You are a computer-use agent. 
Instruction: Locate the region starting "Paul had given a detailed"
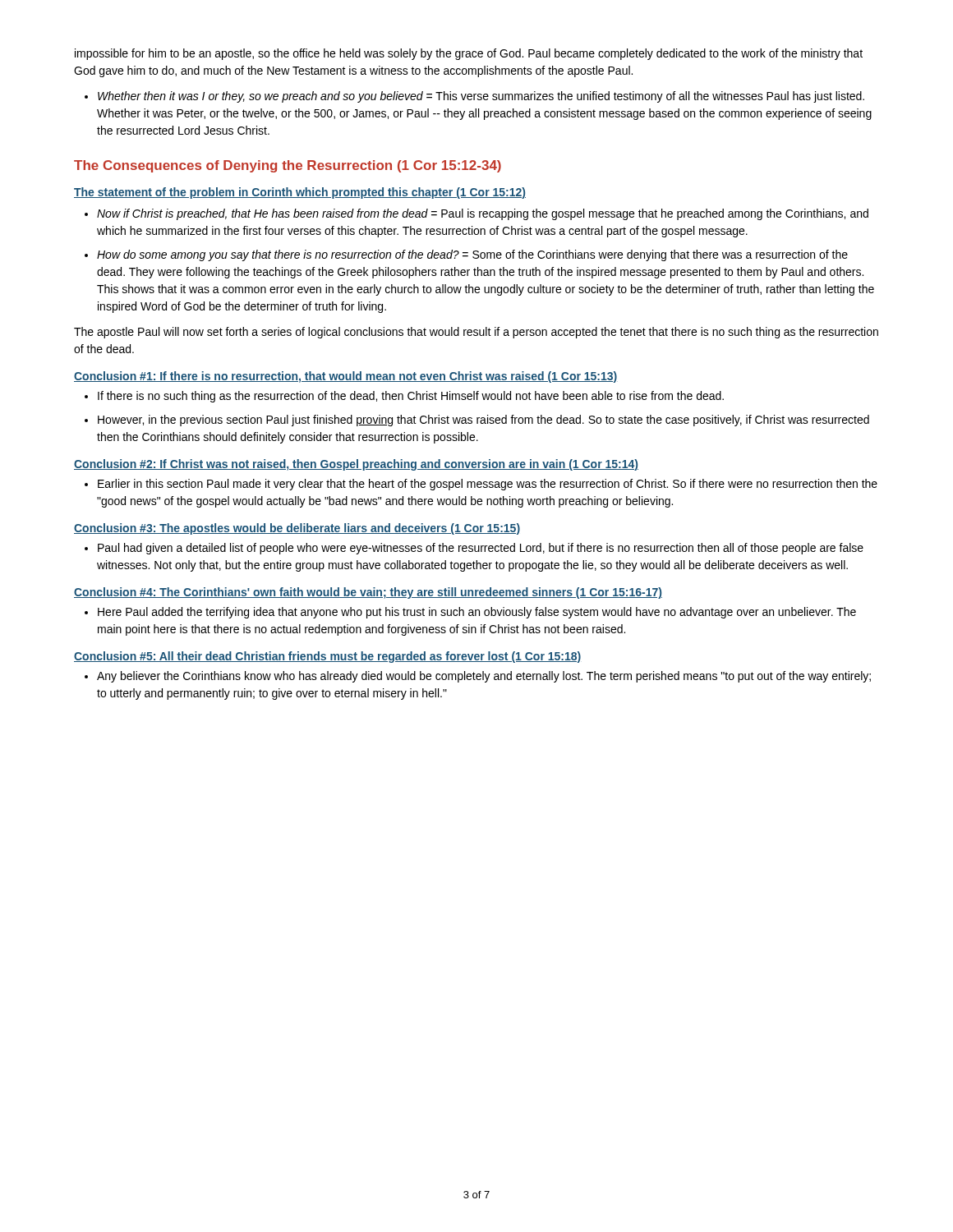tap(480, 556)
